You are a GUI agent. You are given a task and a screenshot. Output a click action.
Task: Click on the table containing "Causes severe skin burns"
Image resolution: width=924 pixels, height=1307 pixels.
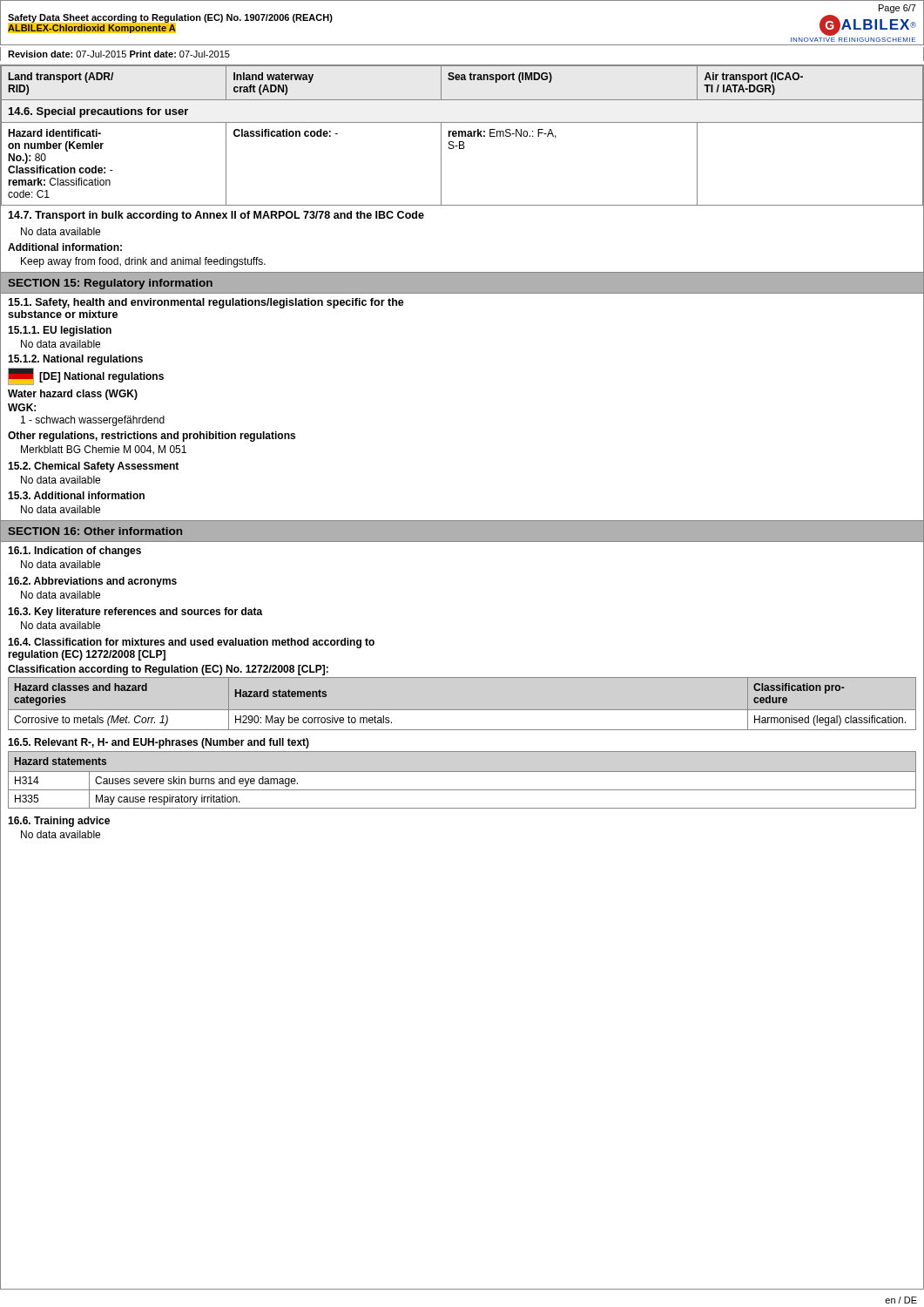[x=462, y=780]
